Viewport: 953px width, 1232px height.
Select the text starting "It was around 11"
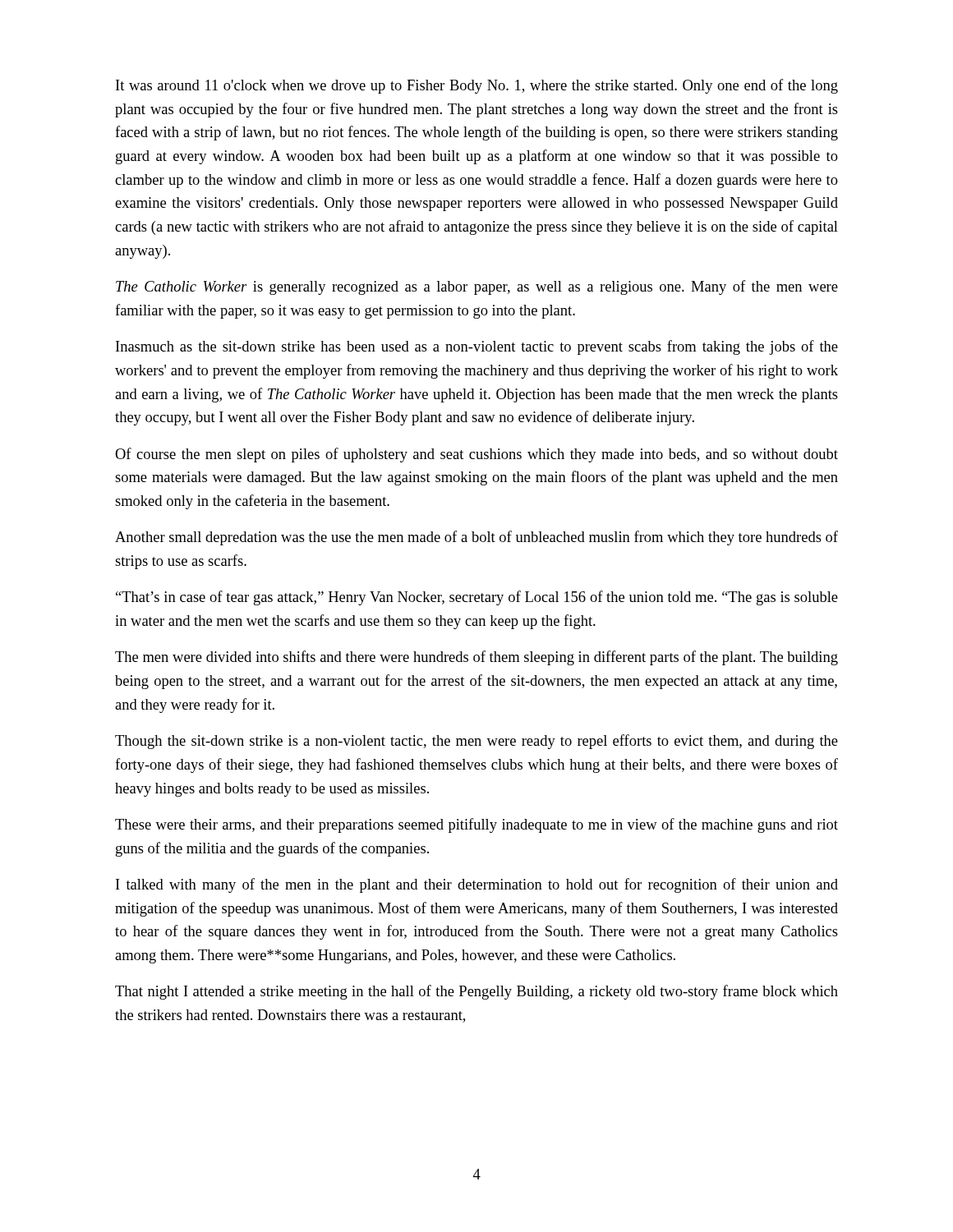tap(476, 168)
